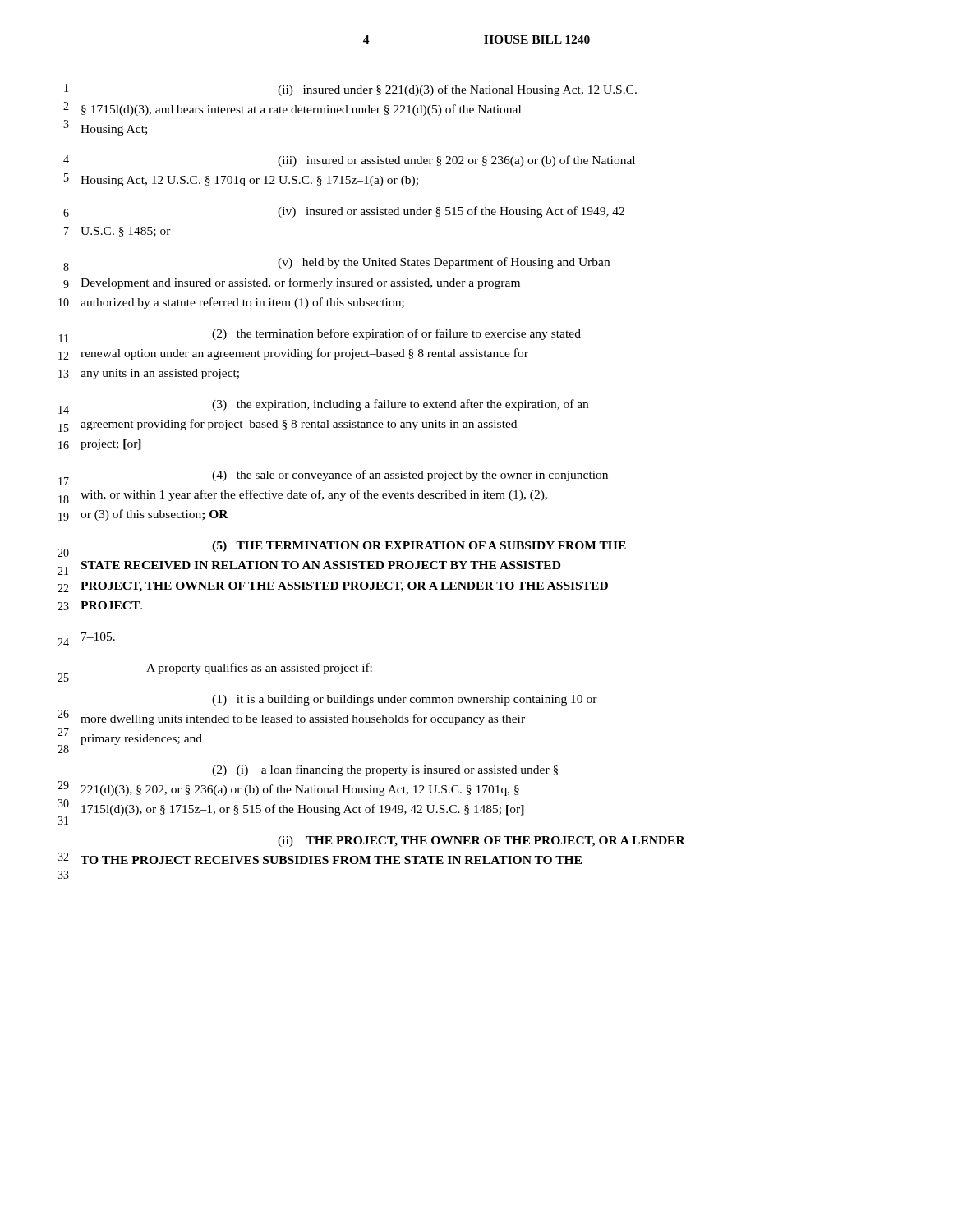Screen dimensions: 1232x953
Task: Navigate to the region starting "(v) held by"
Action: click(x=490, y=282)
